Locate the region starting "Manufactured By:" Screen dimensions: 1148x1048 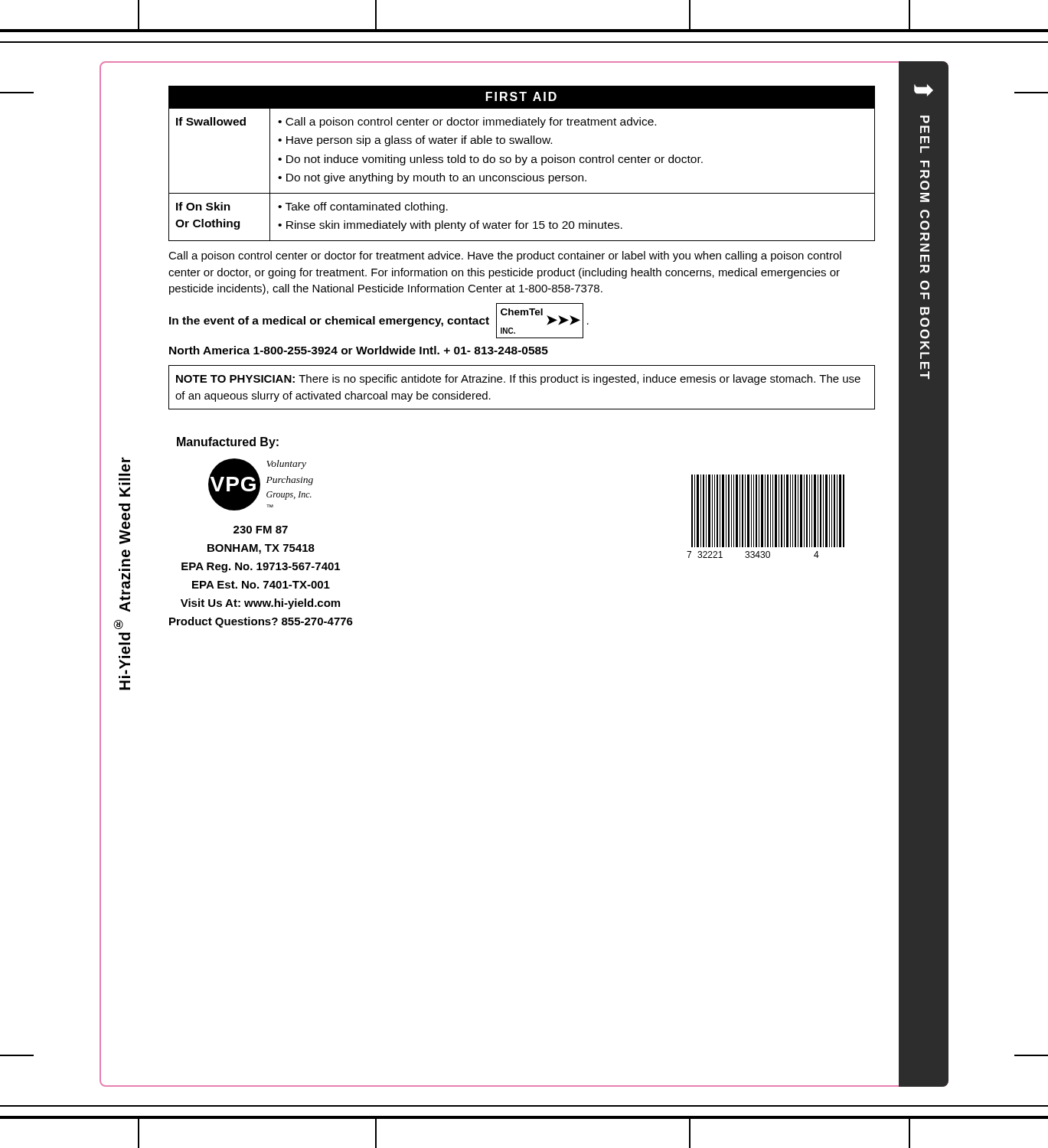coord(228,442)
